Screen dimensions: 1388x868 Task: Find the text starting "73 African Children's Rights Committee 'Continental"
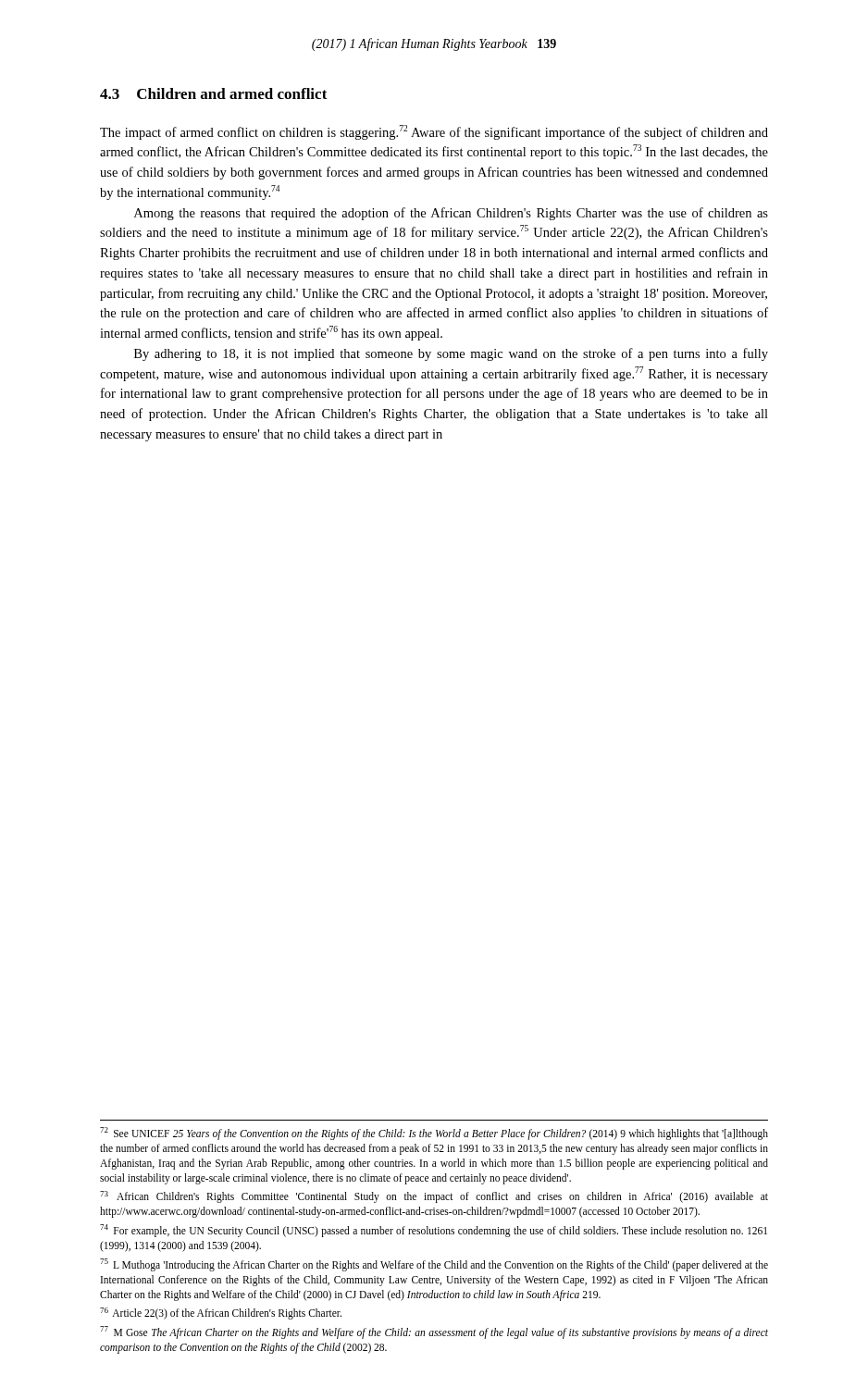(434, 1204)
